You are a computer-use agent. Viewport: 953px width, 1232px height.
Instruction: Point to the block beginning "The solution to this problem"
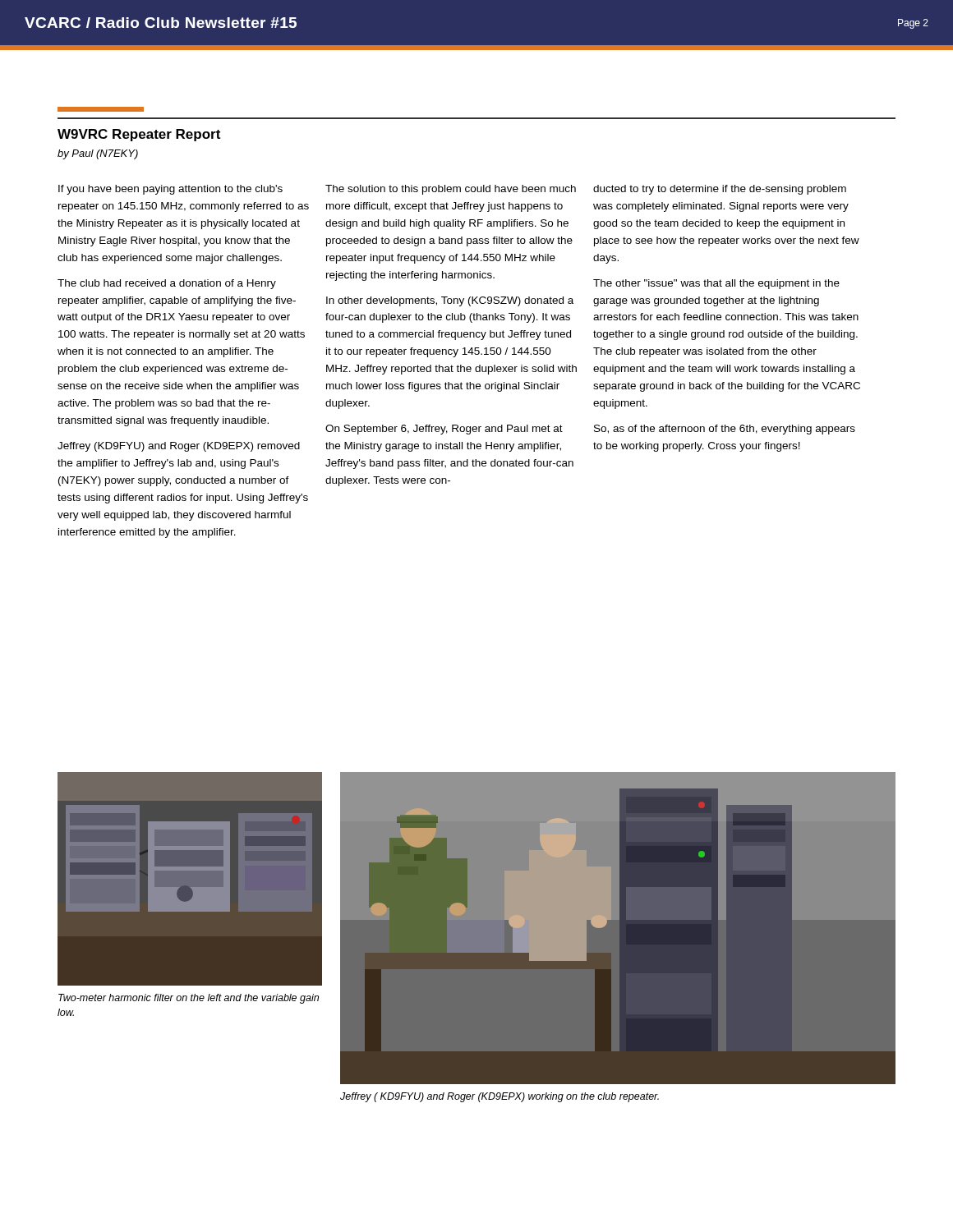452,335
